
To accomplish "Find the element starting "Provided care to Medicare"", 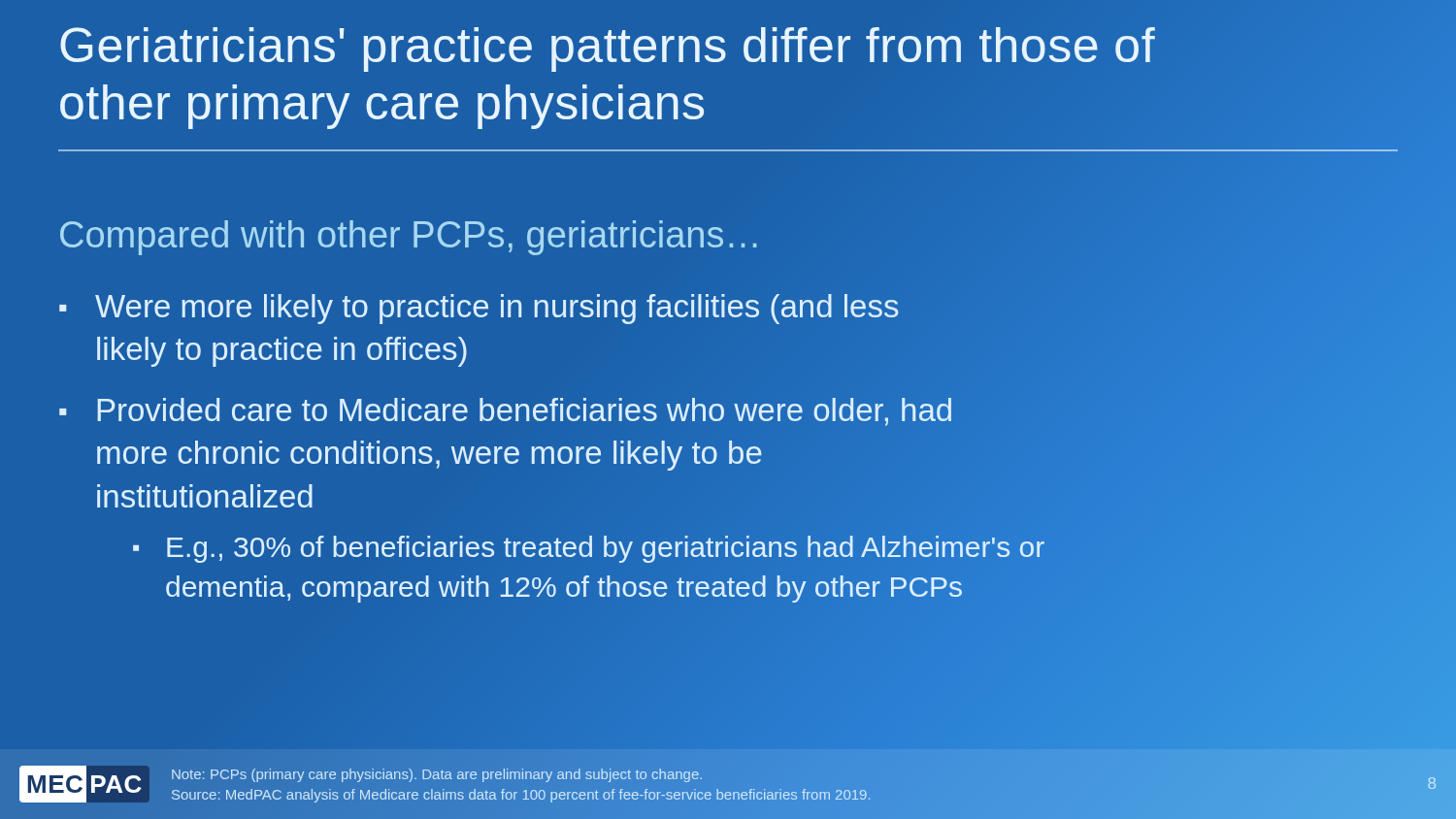I will point(524,412).
